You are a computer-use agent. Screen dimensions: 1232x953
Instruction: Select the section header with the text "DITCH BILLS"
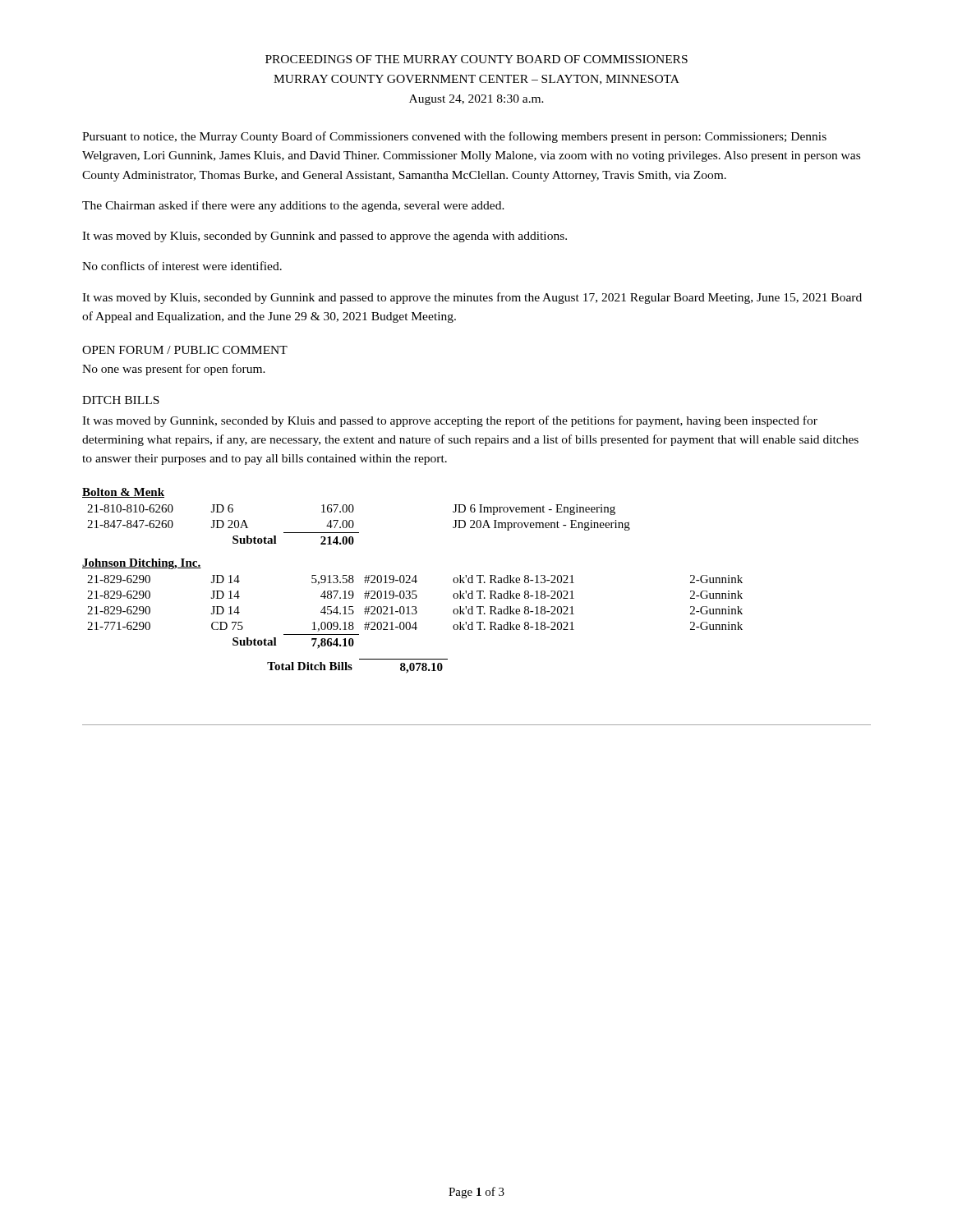click(x=121, y=399)
